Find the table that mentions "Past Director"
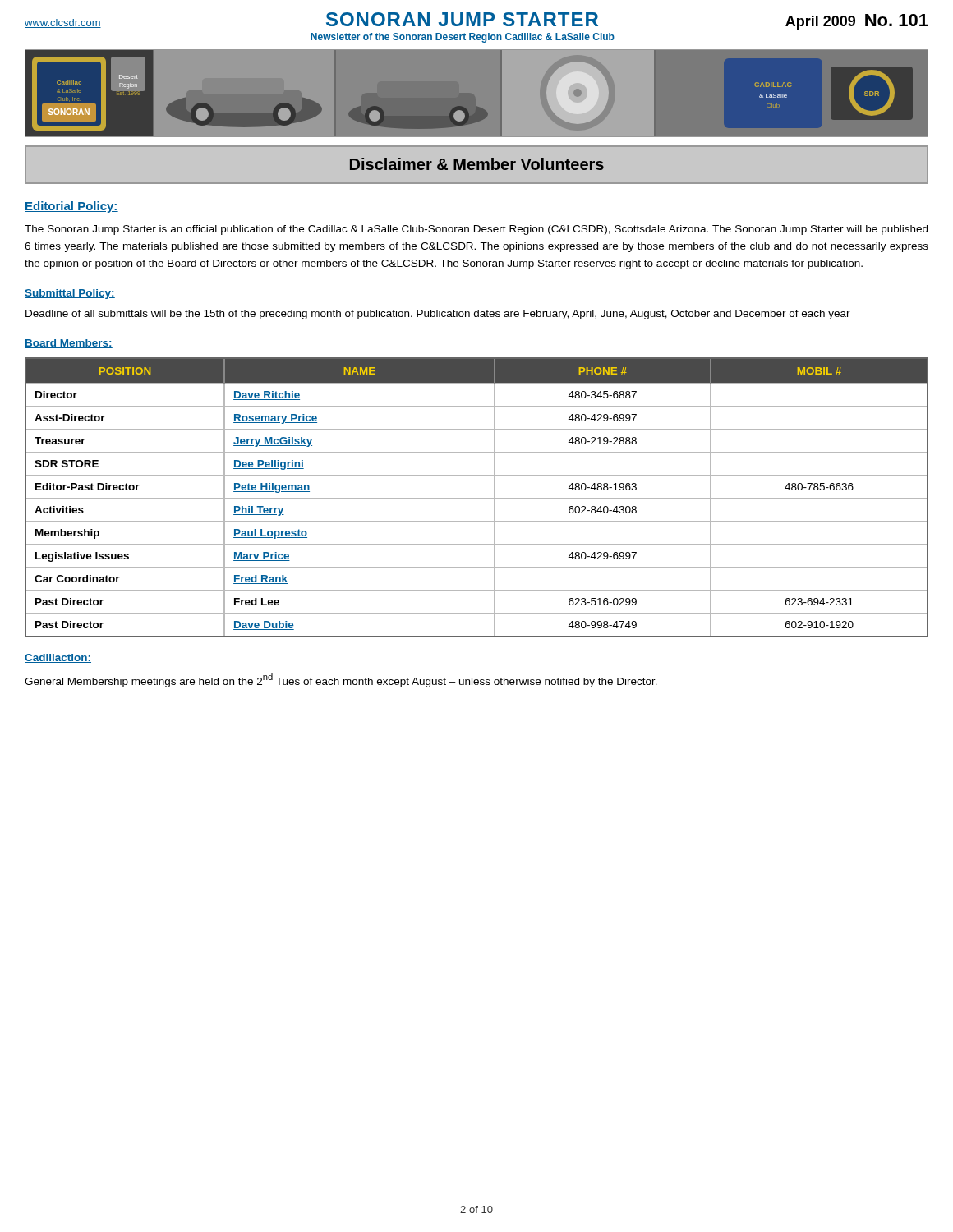Image resolution: width=953 pixels, height=1232 pixels. pos(476,497)
